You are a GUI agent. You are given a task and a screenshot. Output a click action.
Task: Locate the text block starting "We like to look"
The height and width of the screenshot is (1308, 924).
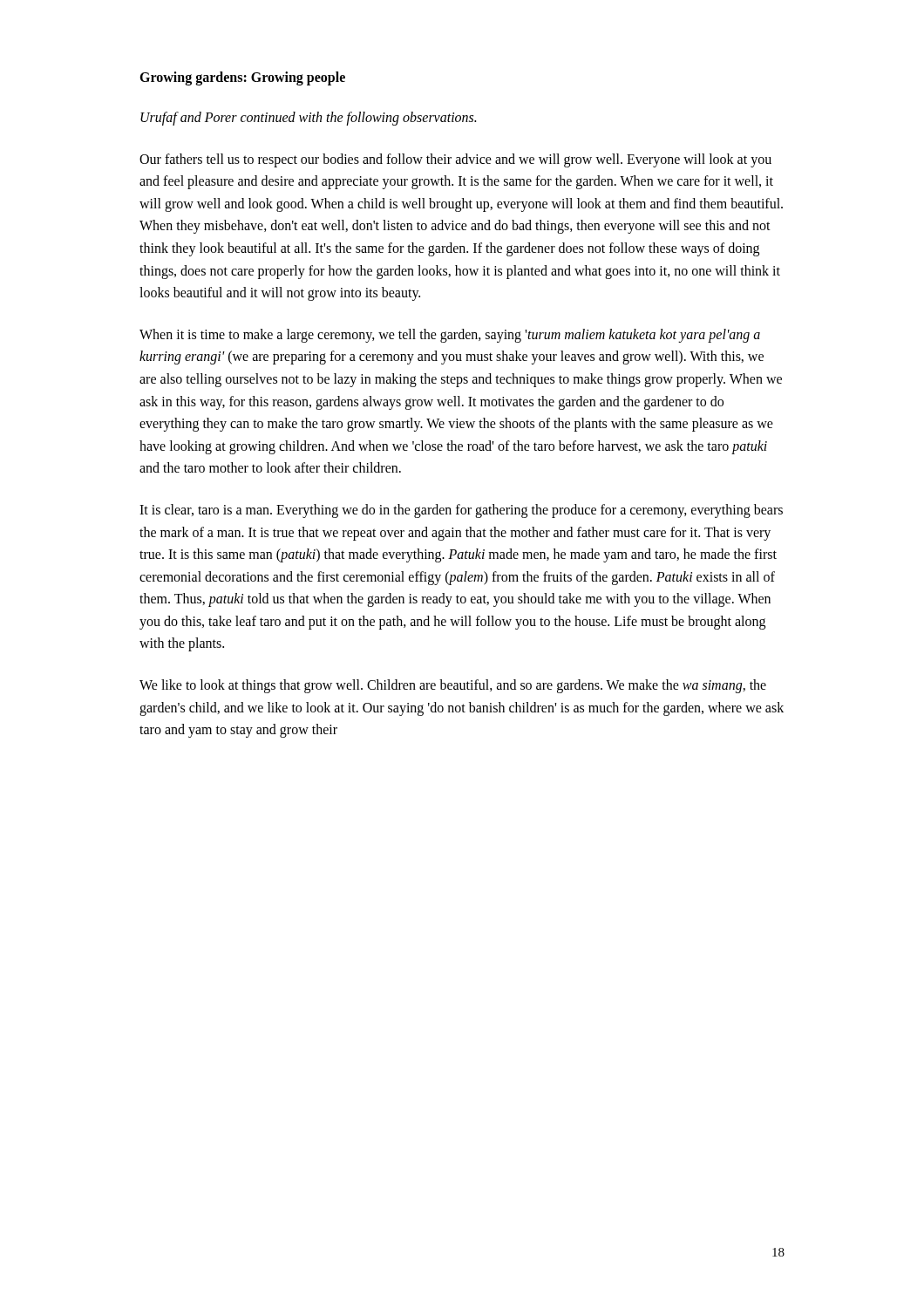(x=462, y=707)
